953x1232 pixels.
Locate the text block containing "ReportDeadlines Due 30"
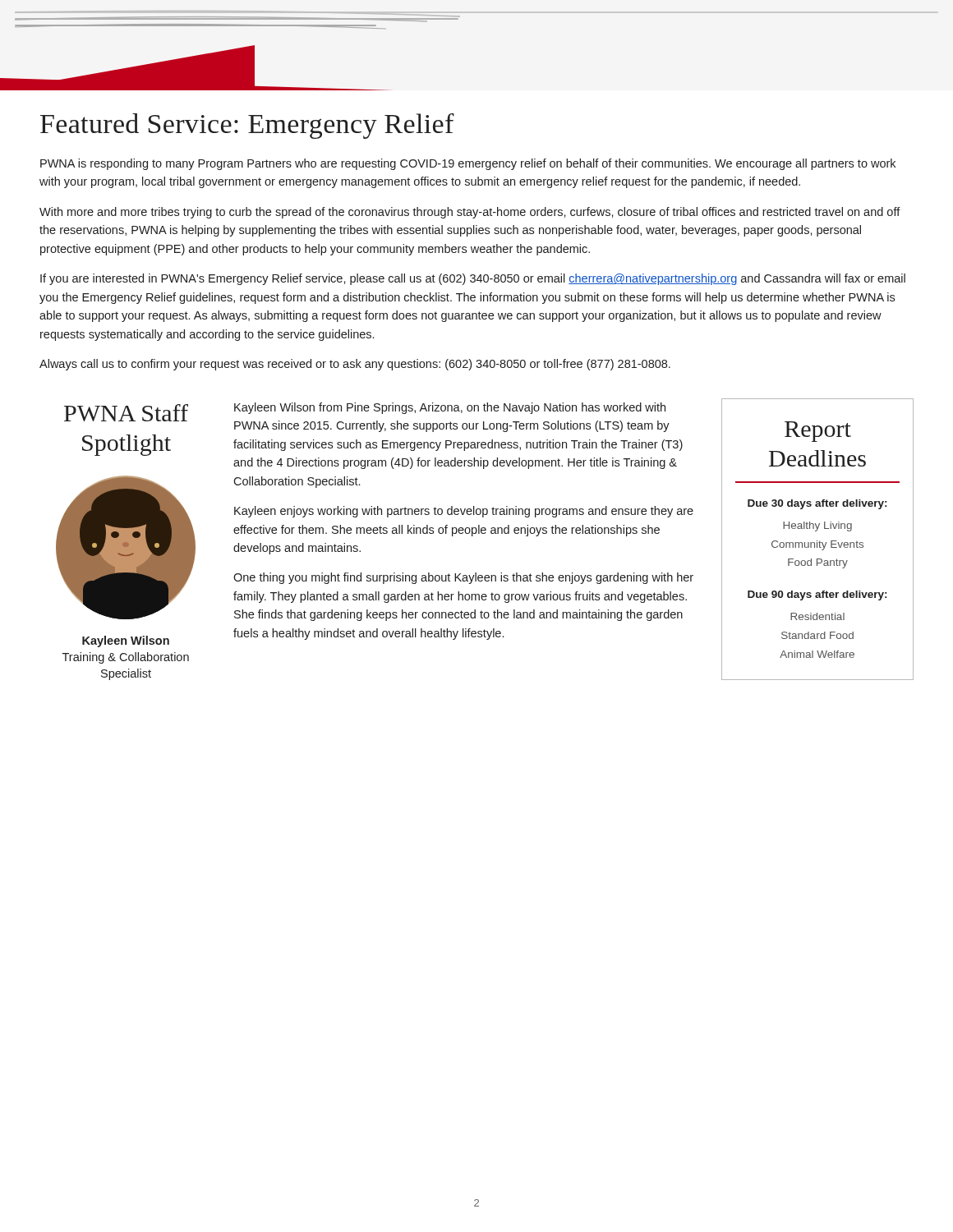click(x=817, y=539)
